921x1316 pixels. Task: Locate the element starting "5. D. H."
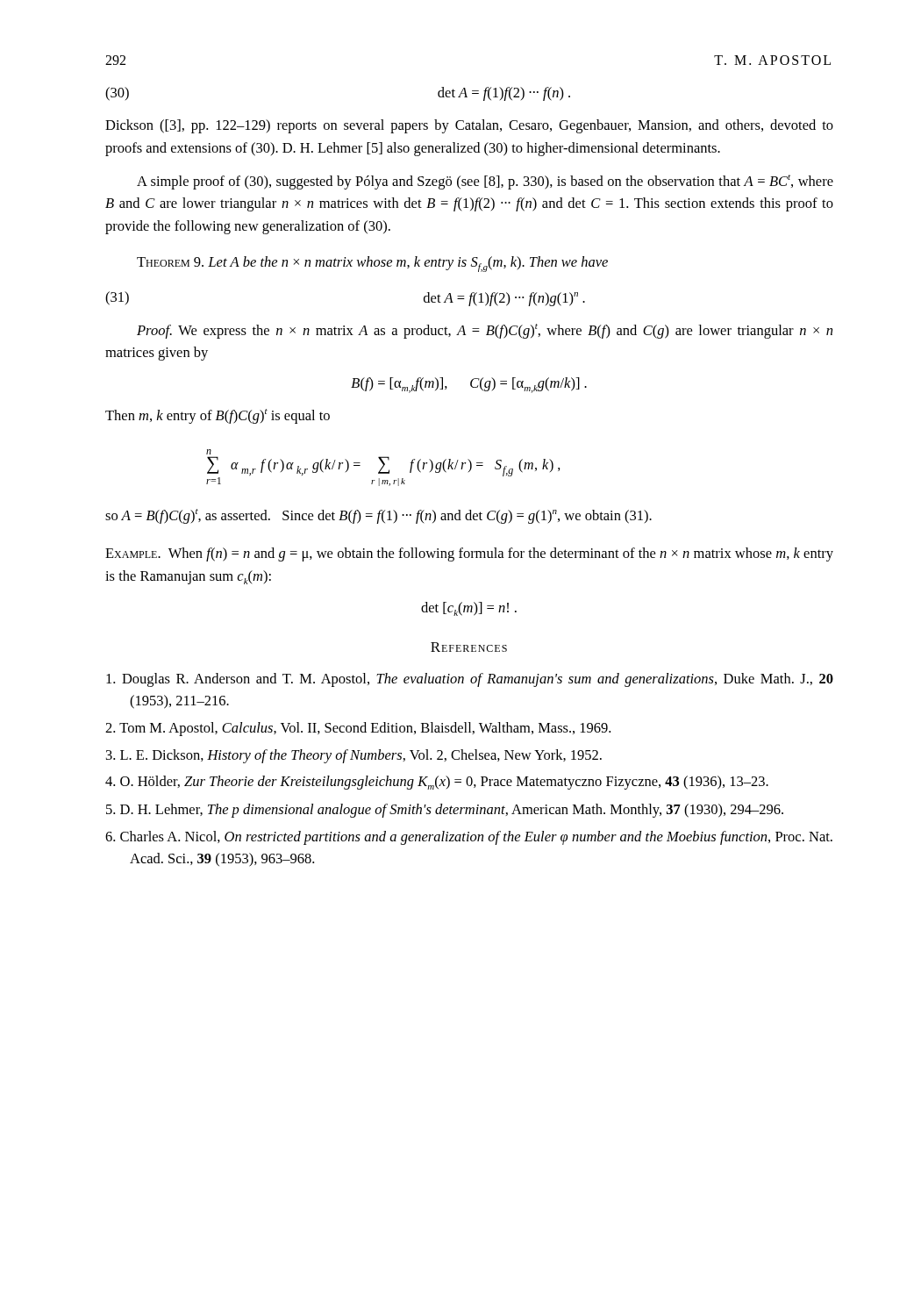(x=445, y=810)
